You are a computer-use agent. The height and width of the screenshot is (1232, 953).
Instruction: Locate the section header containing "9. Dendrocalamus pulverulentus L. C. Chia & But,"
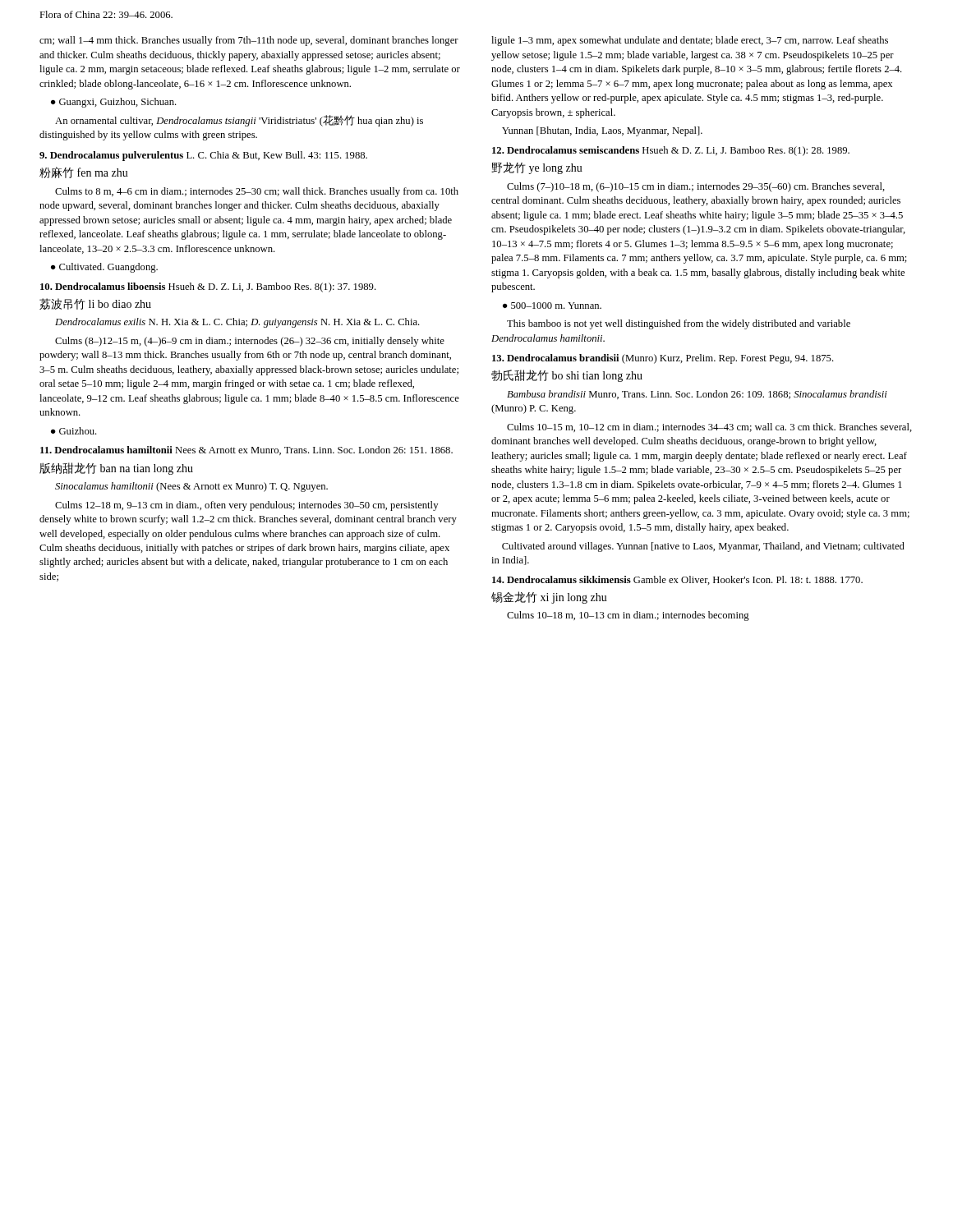[x=251, y=156]
